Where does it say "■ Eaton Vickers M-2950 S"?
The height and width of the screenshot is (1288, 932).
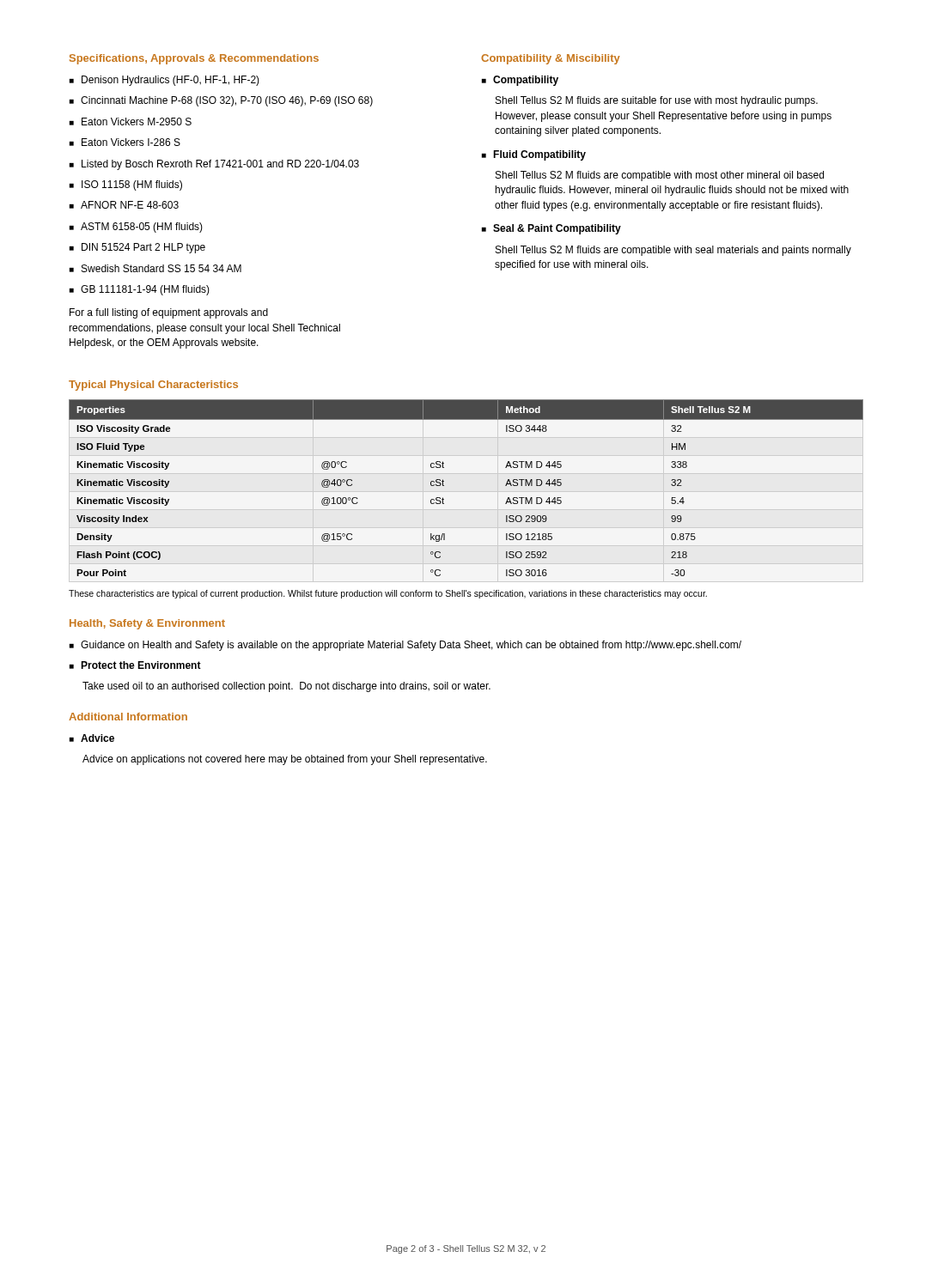(x=131, y=122)
